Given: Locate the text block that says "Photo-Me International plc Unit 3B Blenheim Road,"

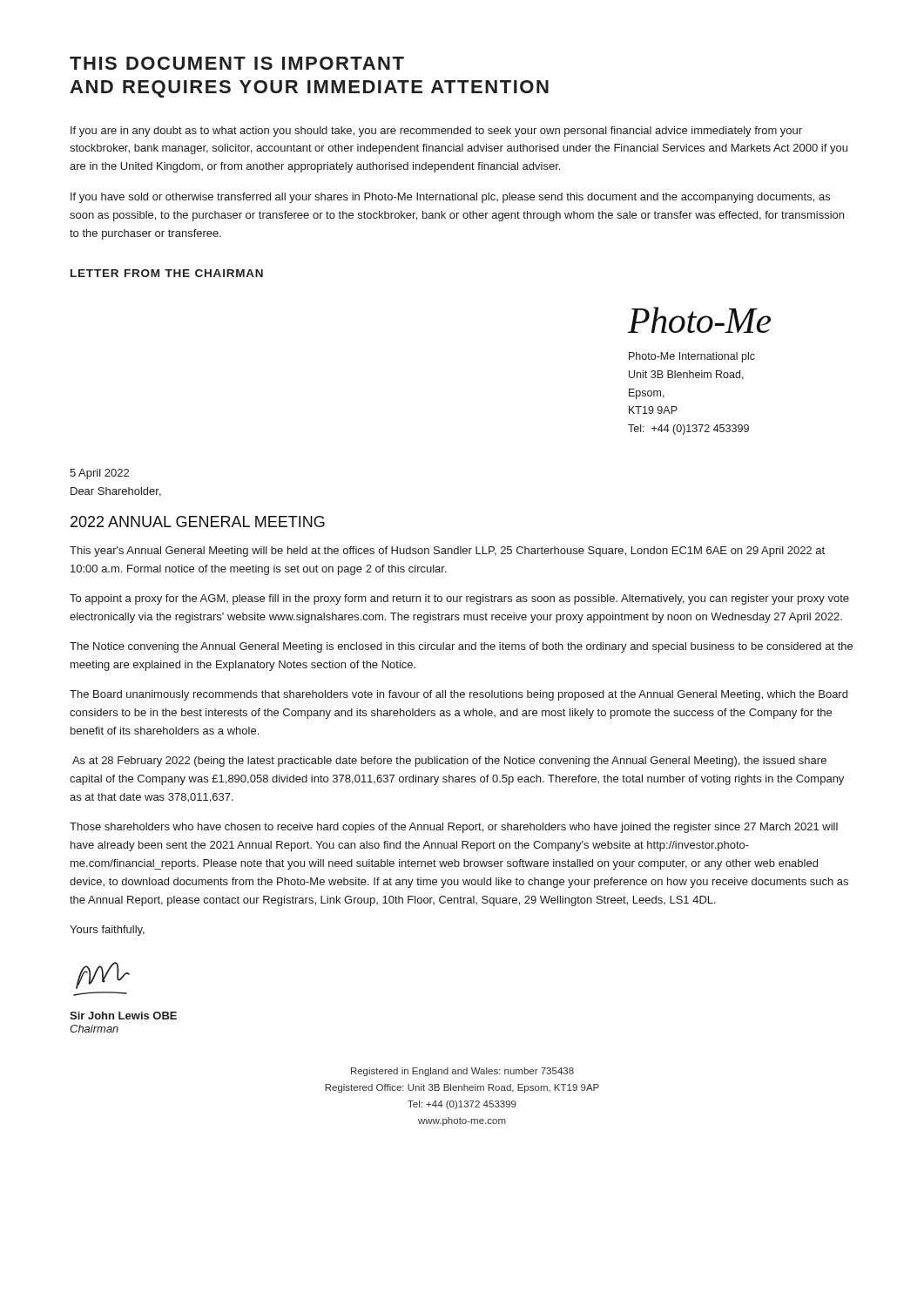Looking at the screenshot, I should coord(692,357).
